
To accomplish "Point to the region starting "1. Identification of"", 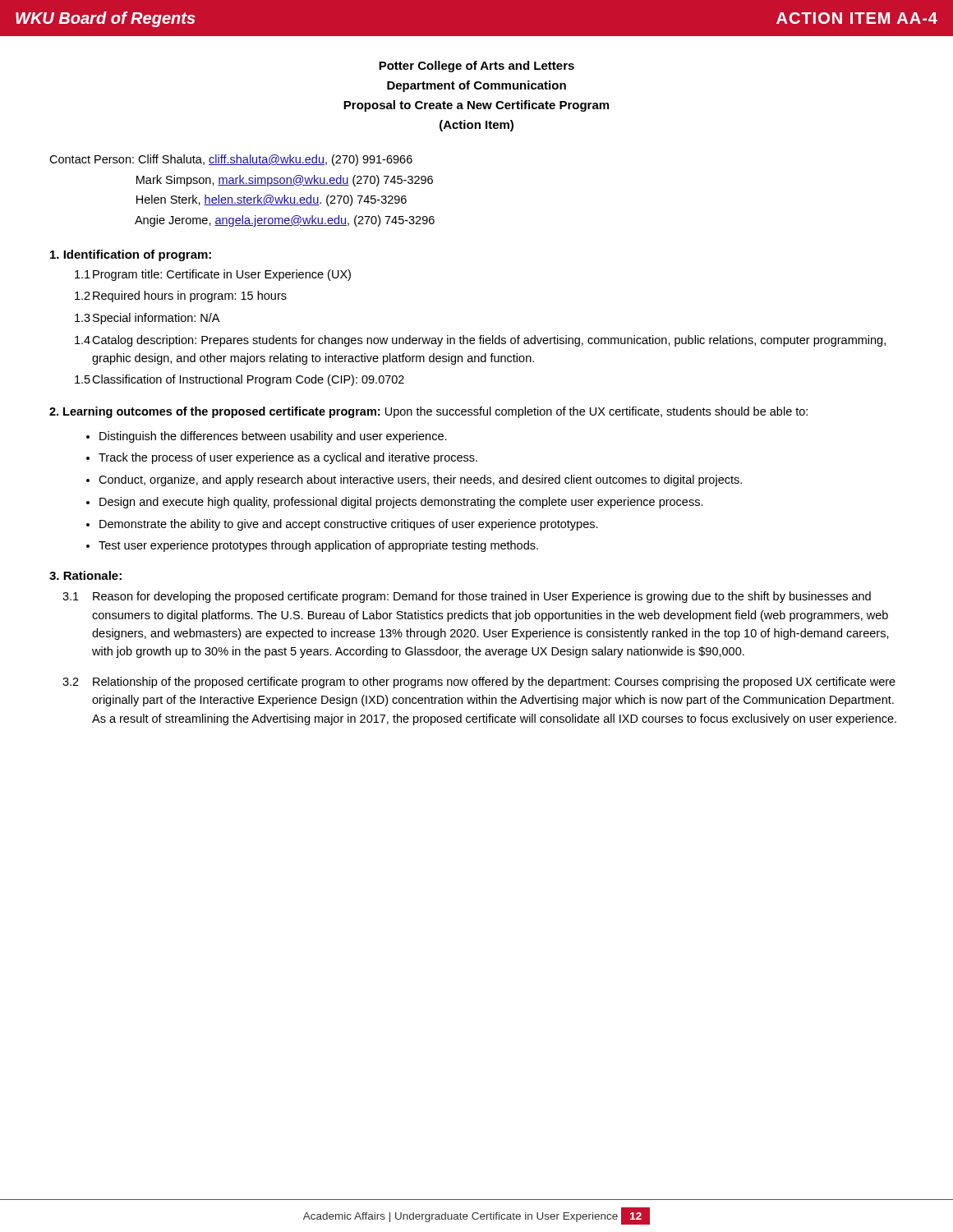I will [x=131, y=254].
